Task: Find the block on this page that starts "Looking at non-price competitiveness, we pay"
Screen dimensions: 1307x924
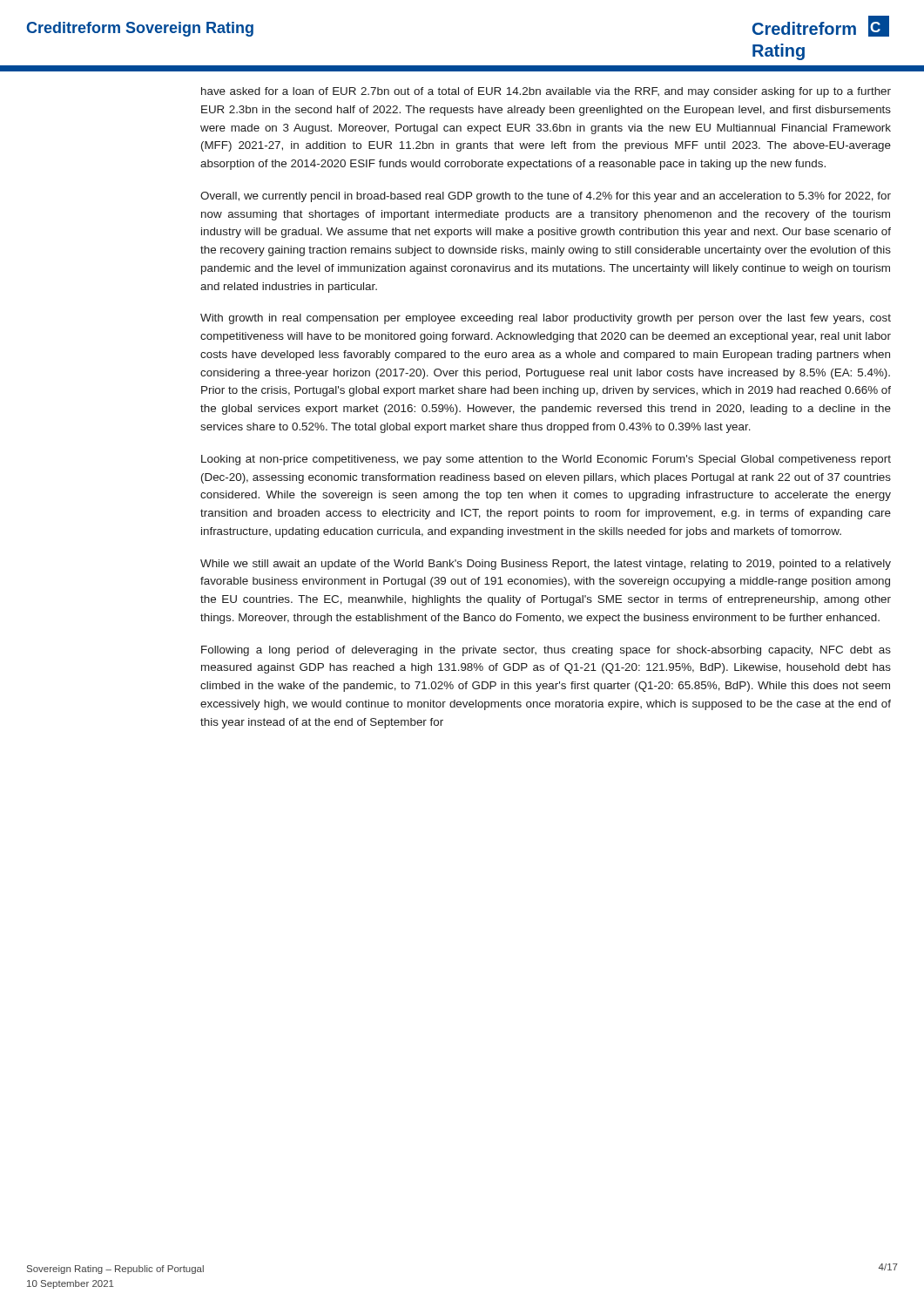Action: tap(546, 495)
